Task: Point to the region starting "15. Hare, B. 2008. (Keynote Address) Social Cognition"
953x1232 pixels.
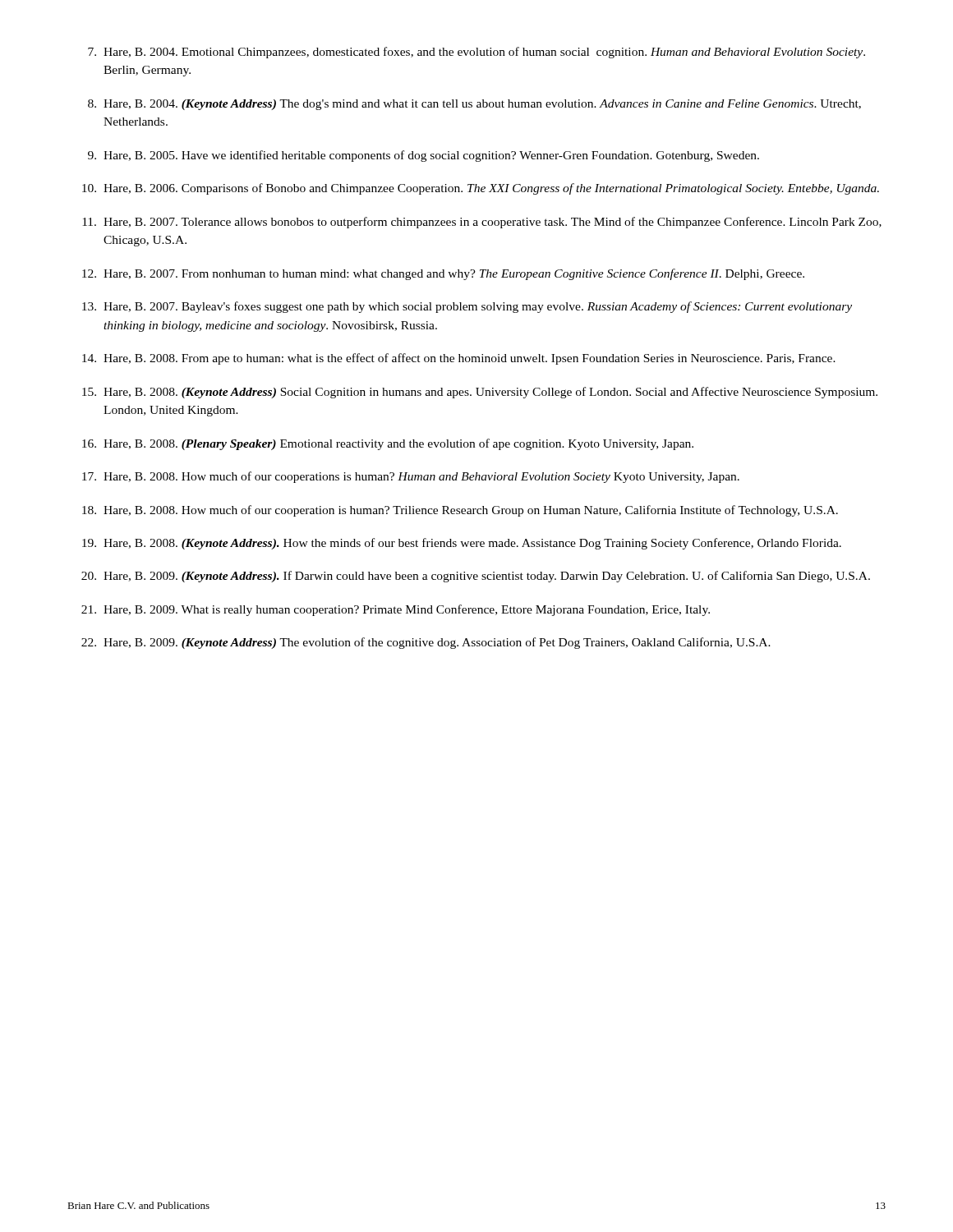Action: [476, 401]
